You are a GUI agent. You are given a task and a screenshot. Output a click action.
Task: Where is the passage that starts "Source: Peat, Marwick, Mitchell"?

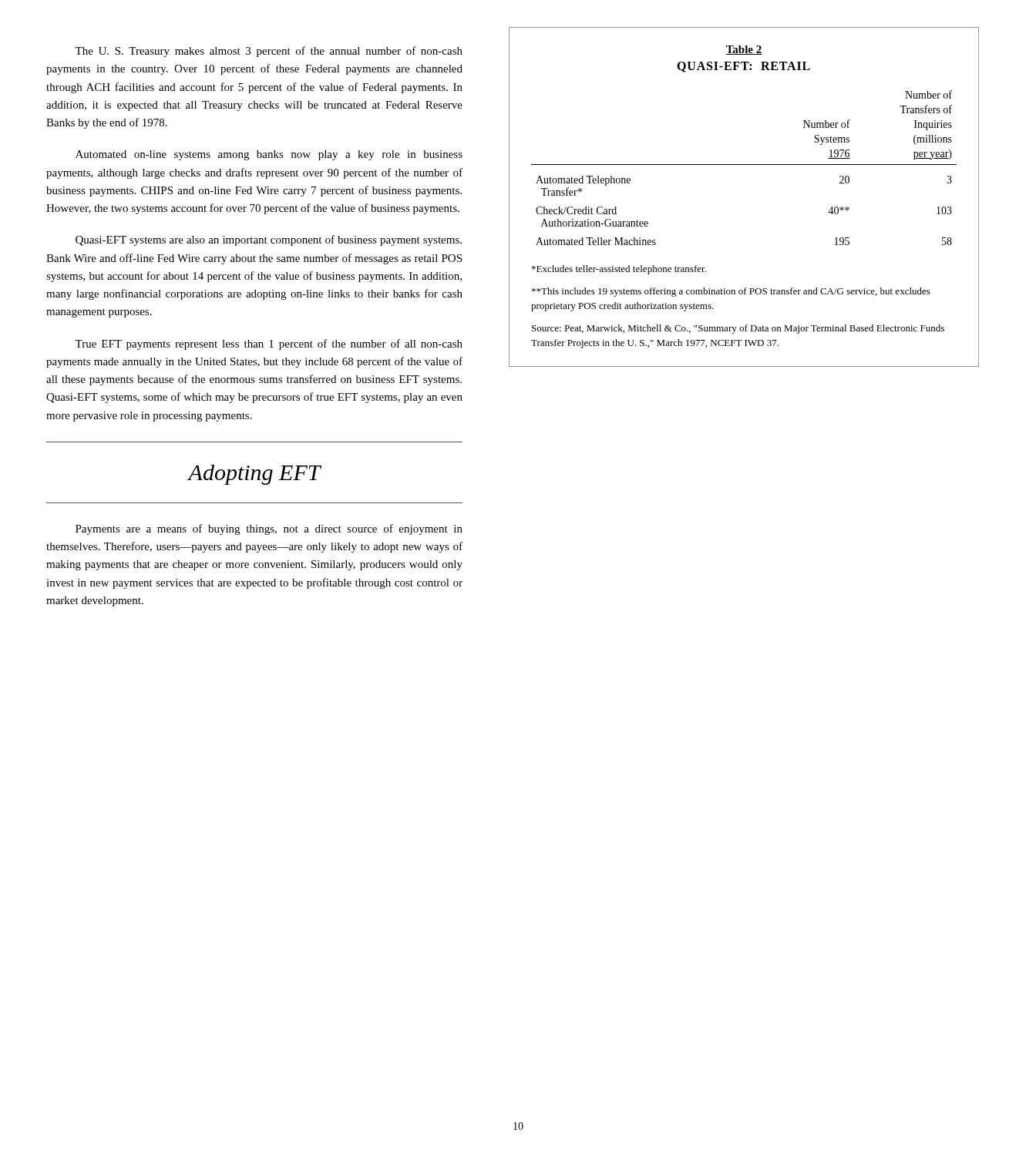pos(738,335)
